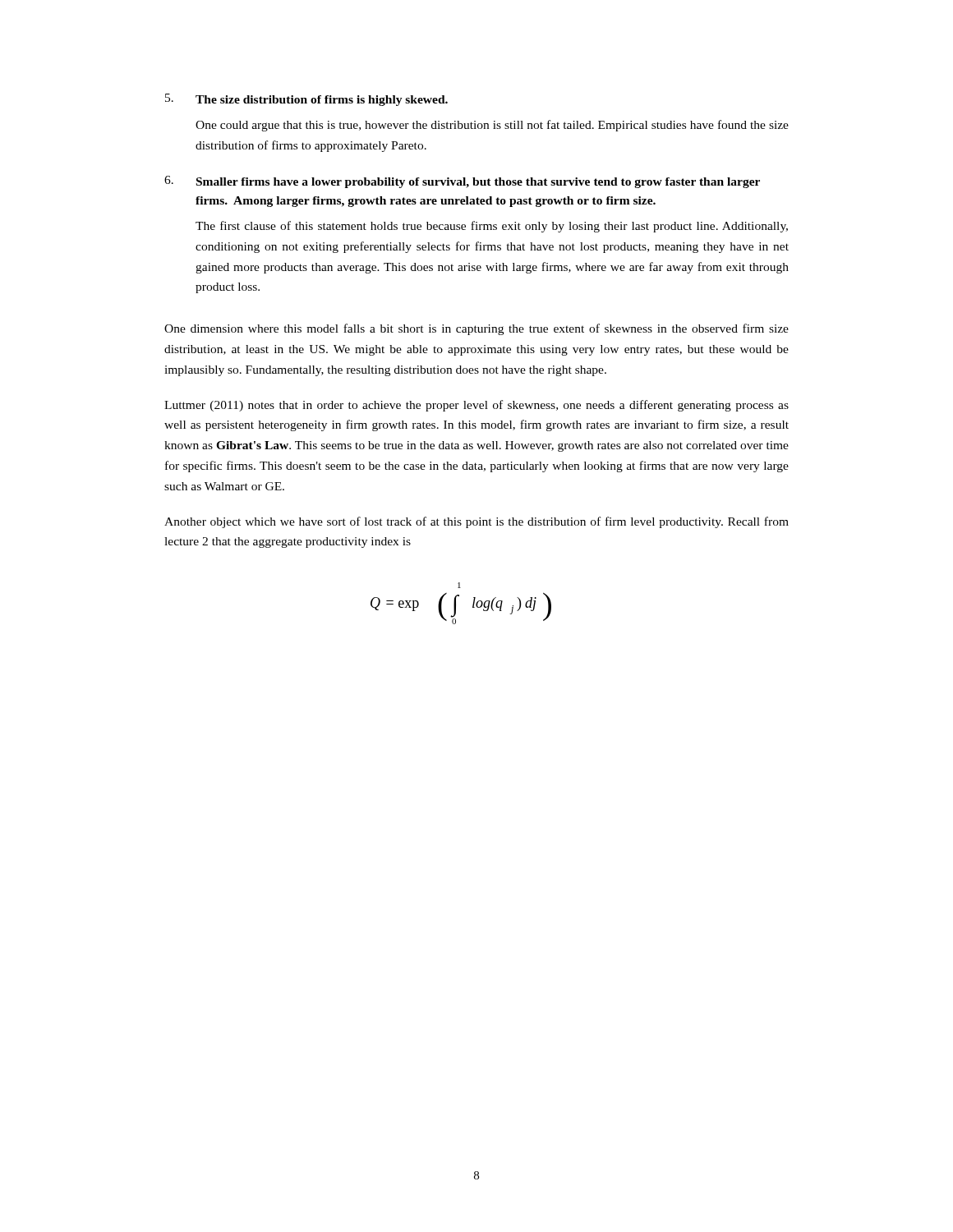The height and width of the screenshot is (1232, 953).
Task: Locate the block of text that opens with "5. The size distribution of firms is"
Action: (476, 123)
